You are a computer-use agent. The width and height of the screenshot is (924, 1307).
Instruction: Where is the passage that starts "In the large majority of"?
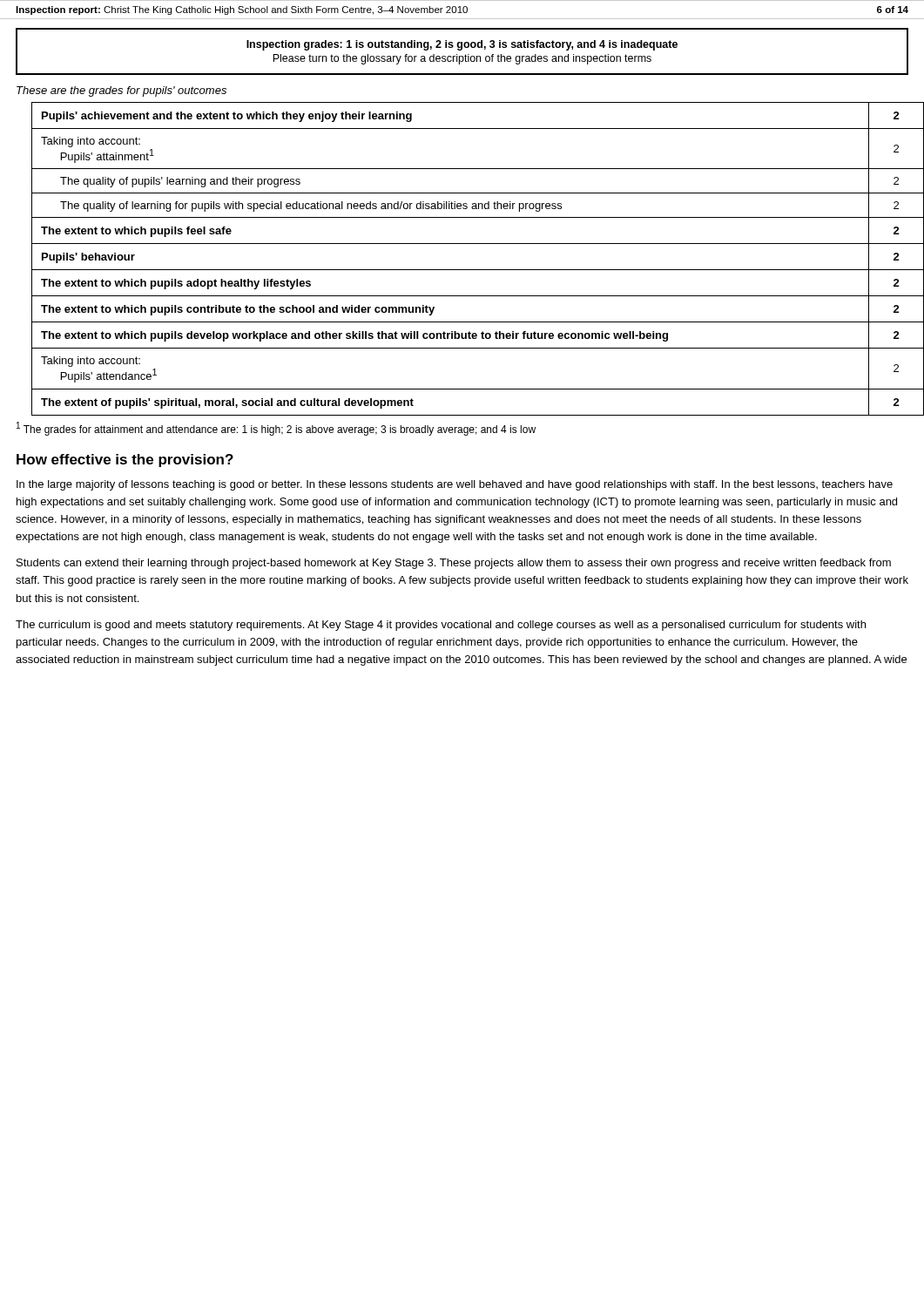[457, 510]
